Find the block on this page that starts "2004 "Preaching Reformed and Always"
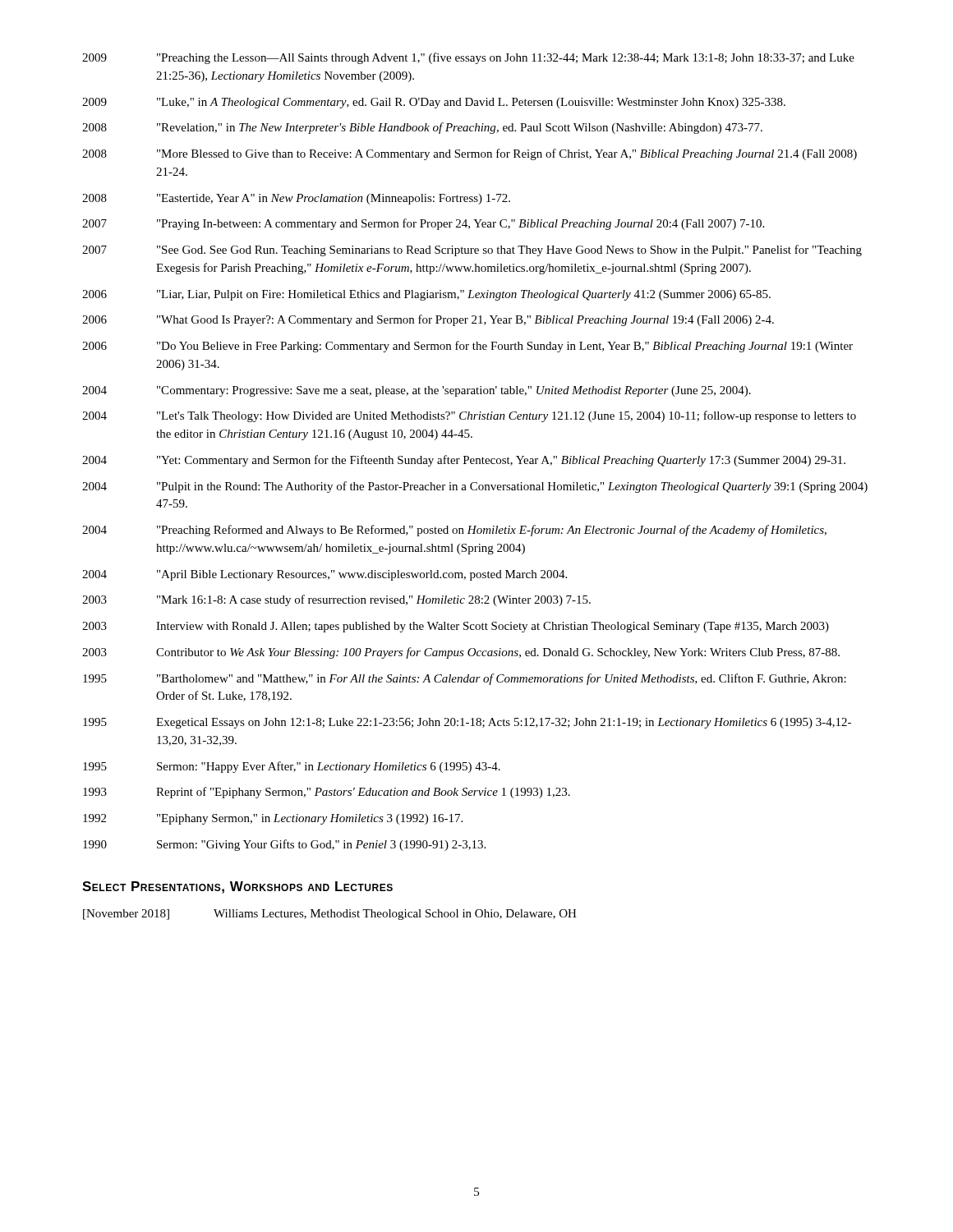953x1232 pixels. coord(476,539)
